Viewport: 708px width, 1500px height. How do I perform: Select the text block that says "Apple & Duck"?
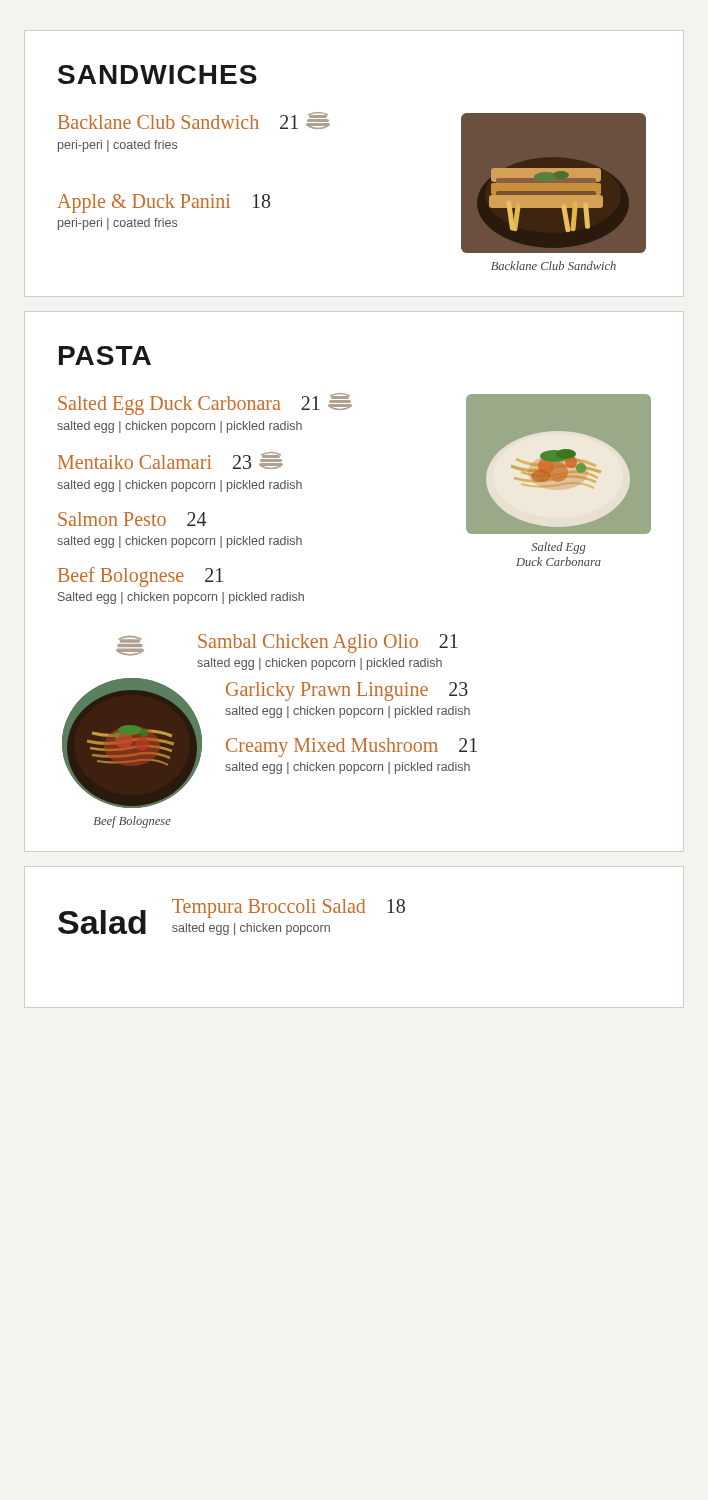tap(251, 210)
